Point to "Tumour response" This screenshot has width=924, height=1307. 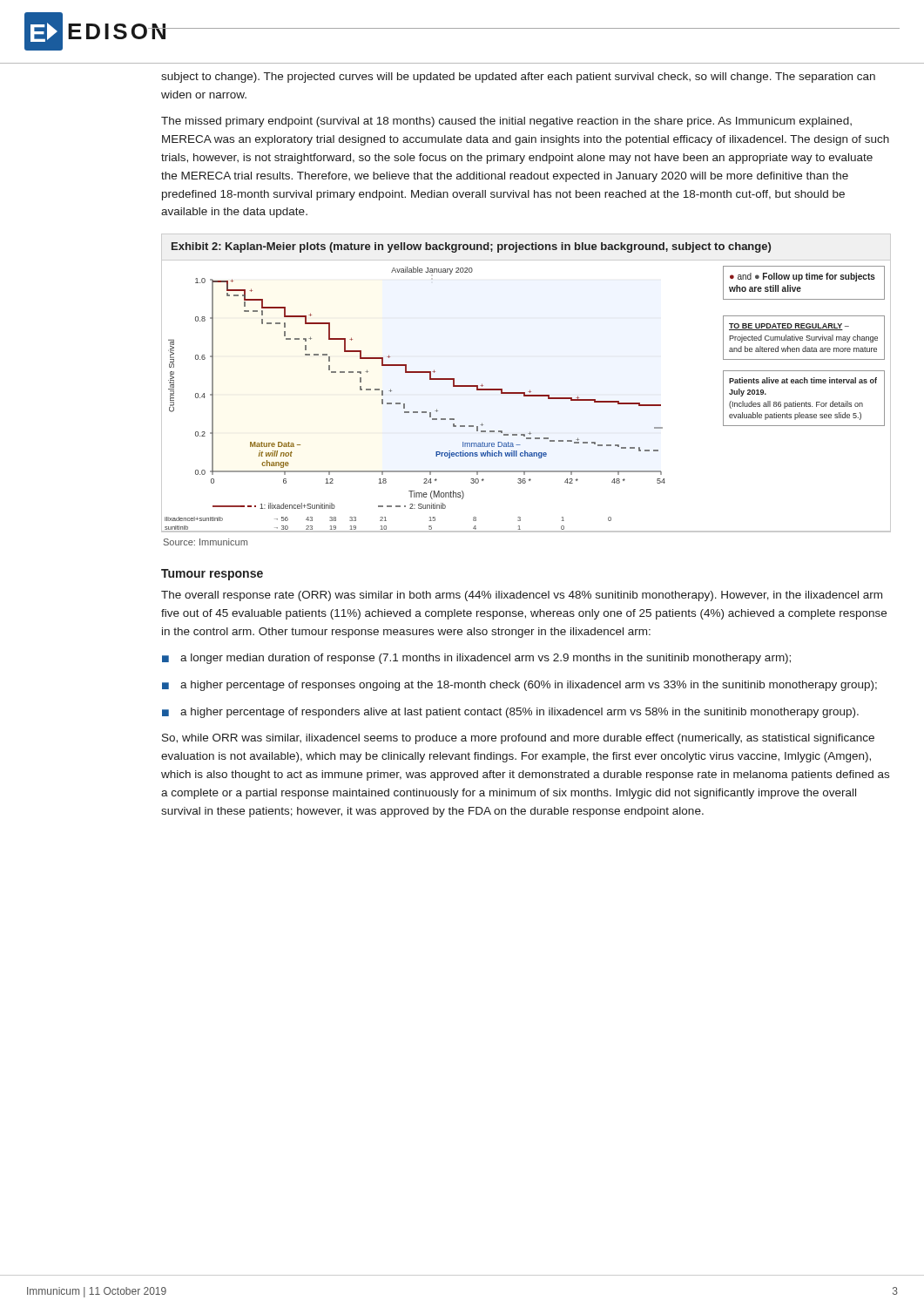[212, 573]
